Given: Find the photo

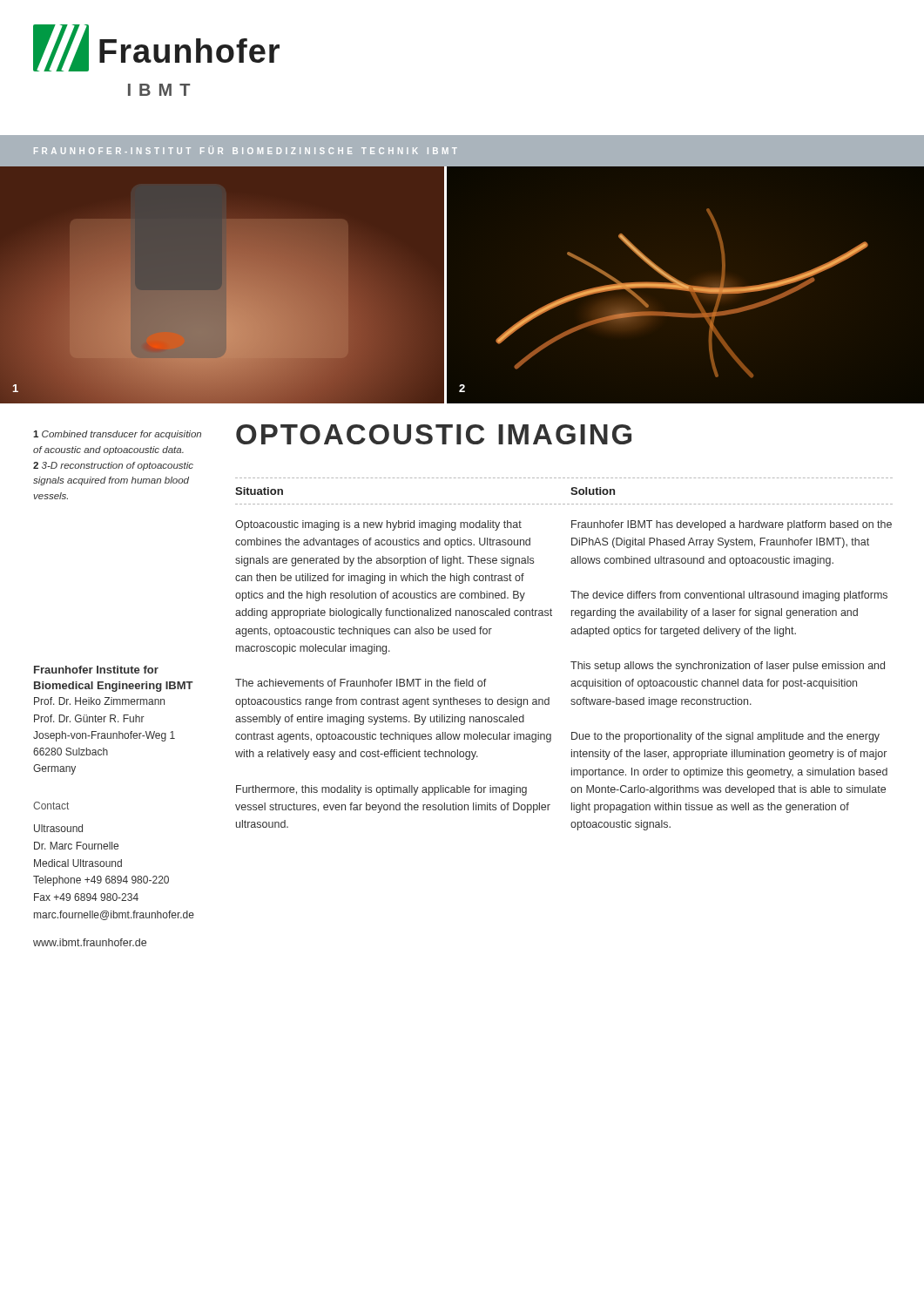Looking at the screenshot, I should coord(462,285).
